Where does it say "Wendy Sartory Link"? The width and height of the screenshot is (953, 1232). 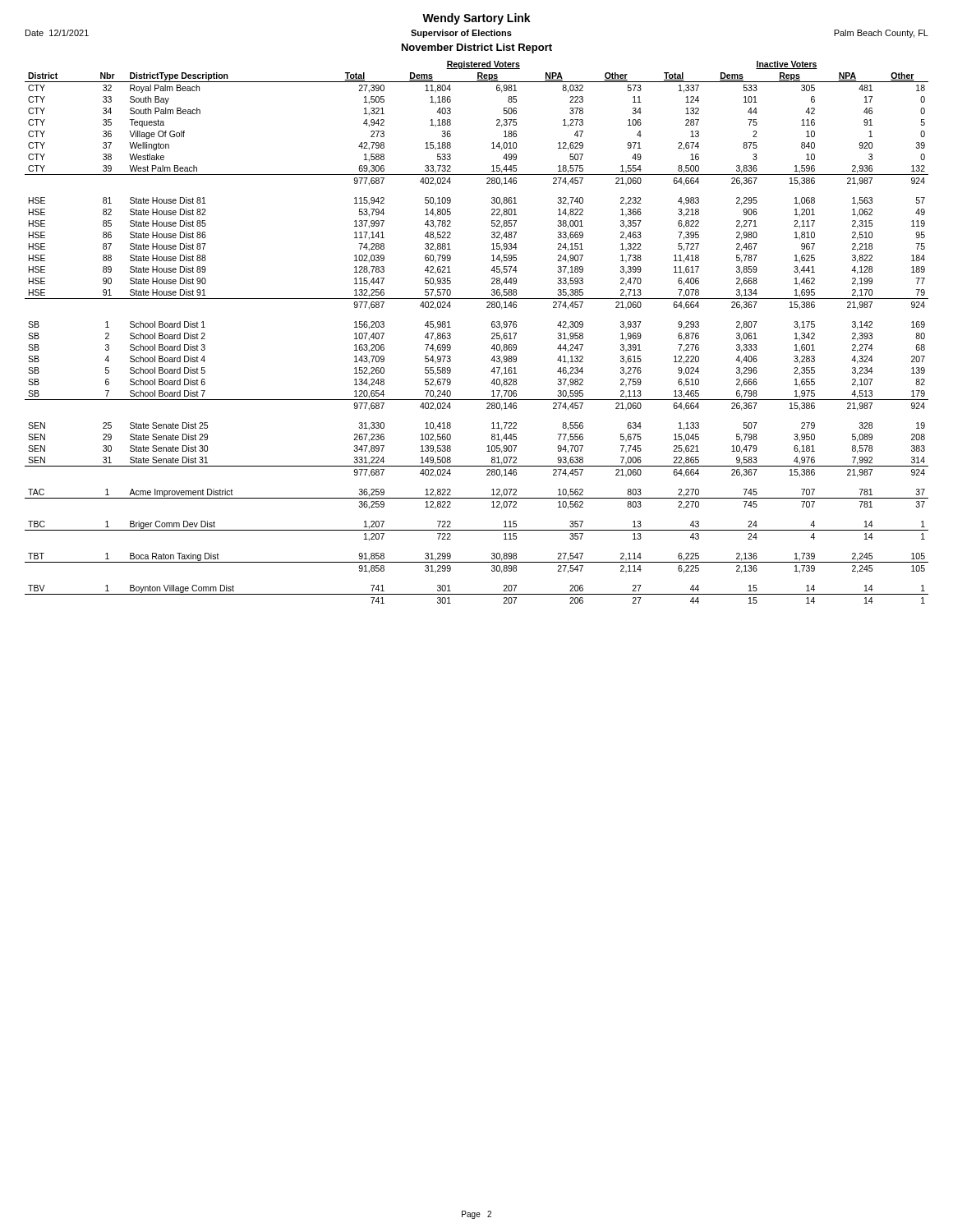coord(476,18)
